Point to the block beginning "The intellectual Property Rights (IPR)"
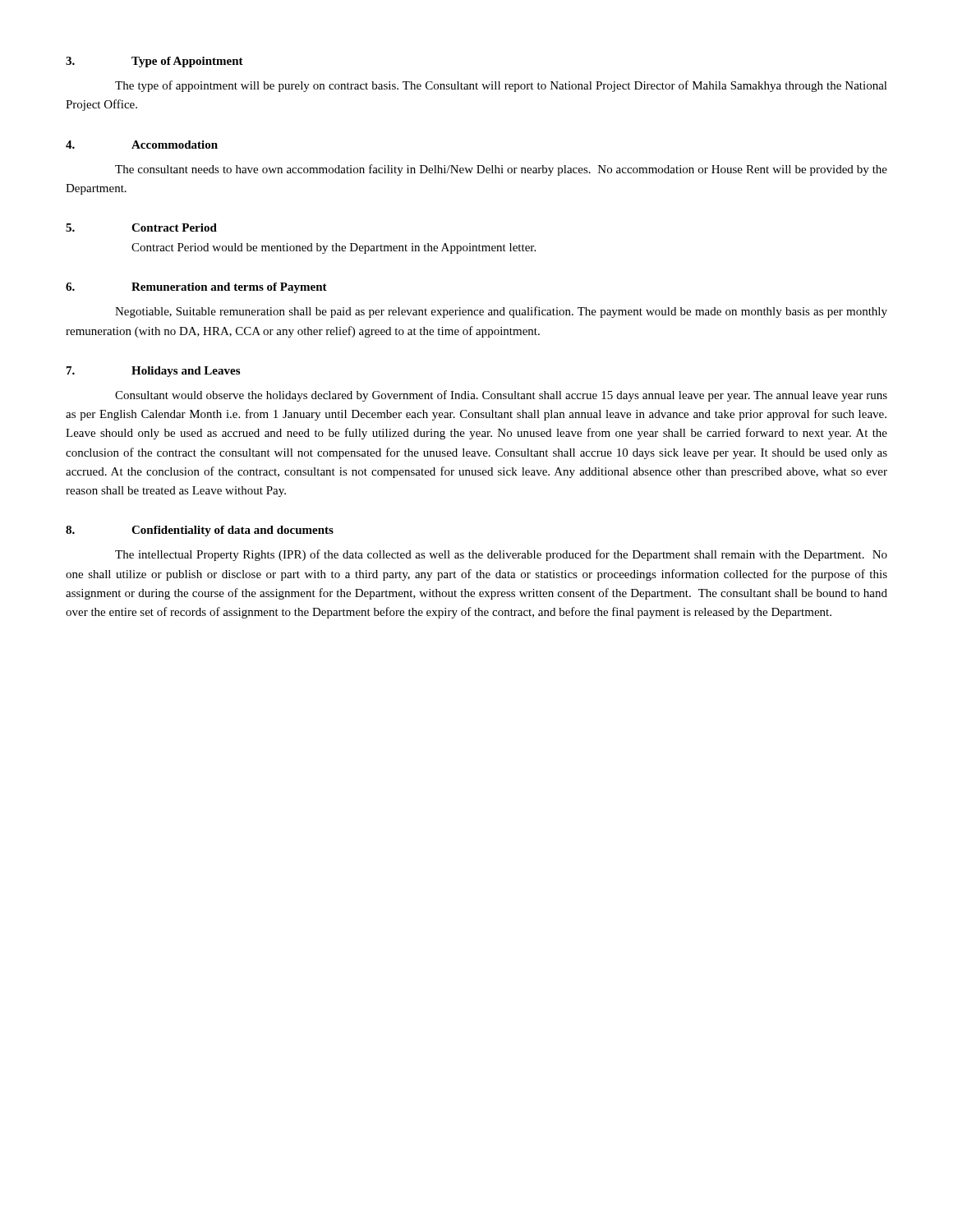 tap(476, 583)
